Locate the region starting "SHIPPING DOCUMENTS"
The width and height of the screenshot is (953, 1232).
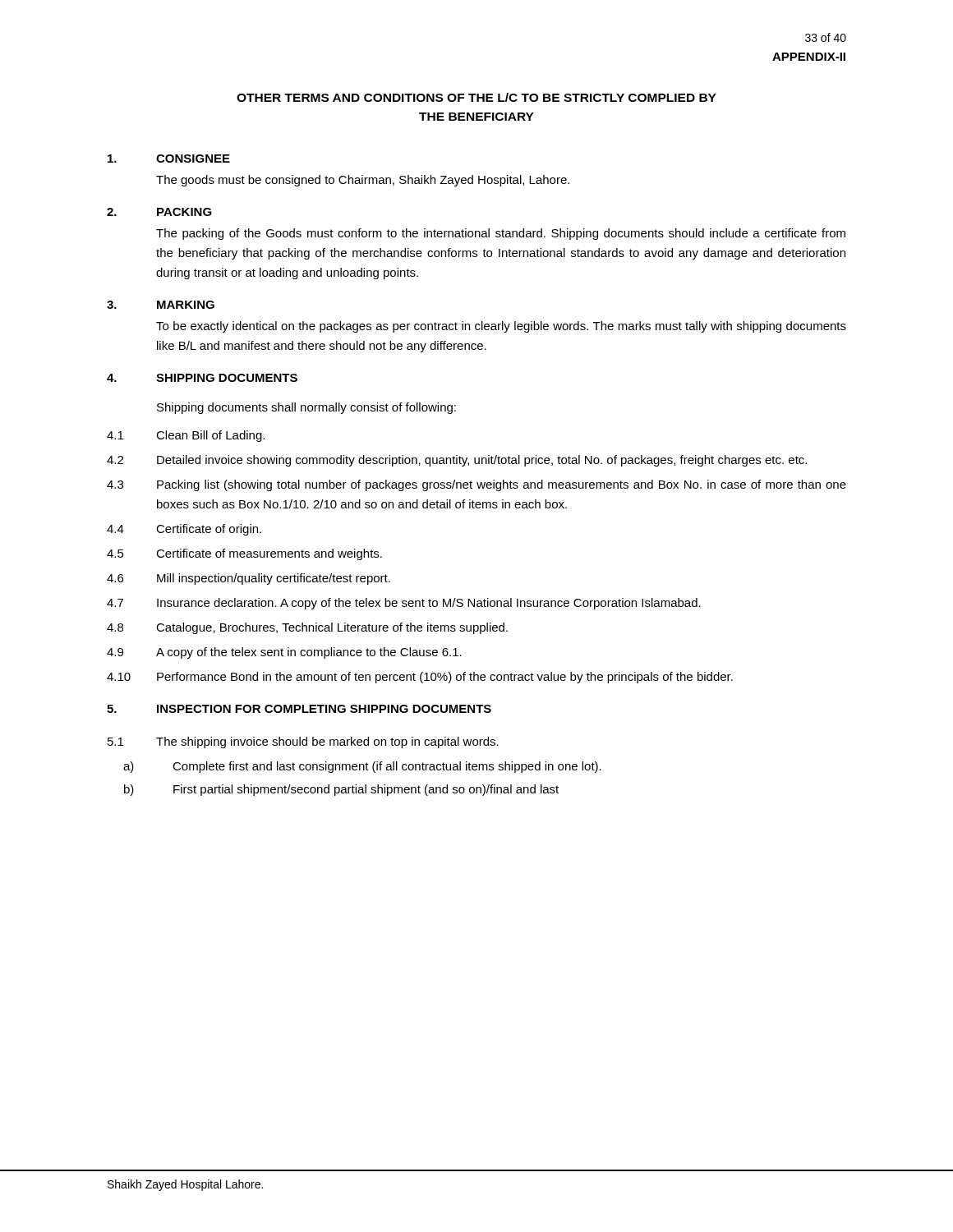(227, 377)
